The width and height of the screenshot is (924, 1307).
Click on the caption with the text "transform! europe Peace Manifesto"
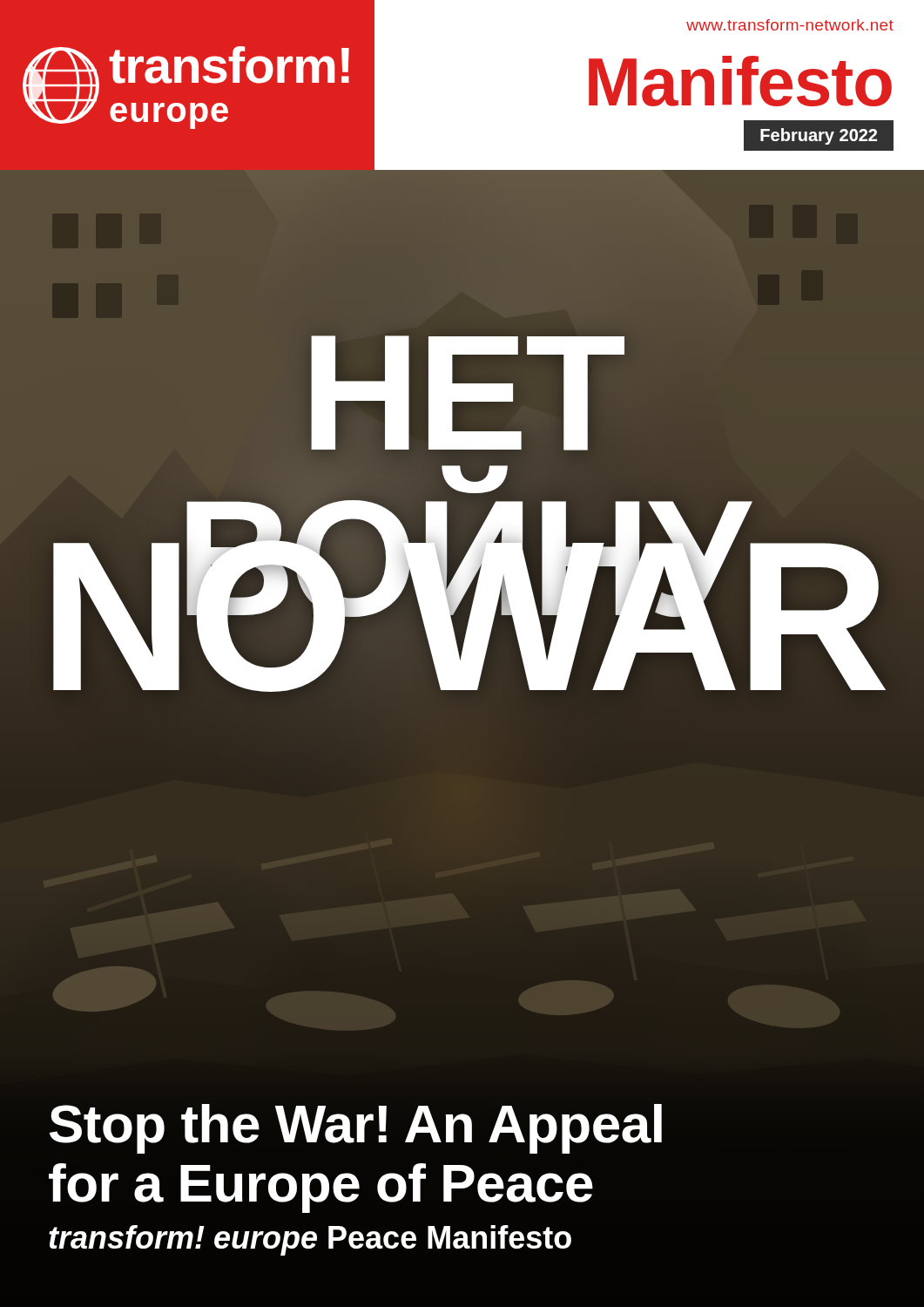click(310, 1238)
